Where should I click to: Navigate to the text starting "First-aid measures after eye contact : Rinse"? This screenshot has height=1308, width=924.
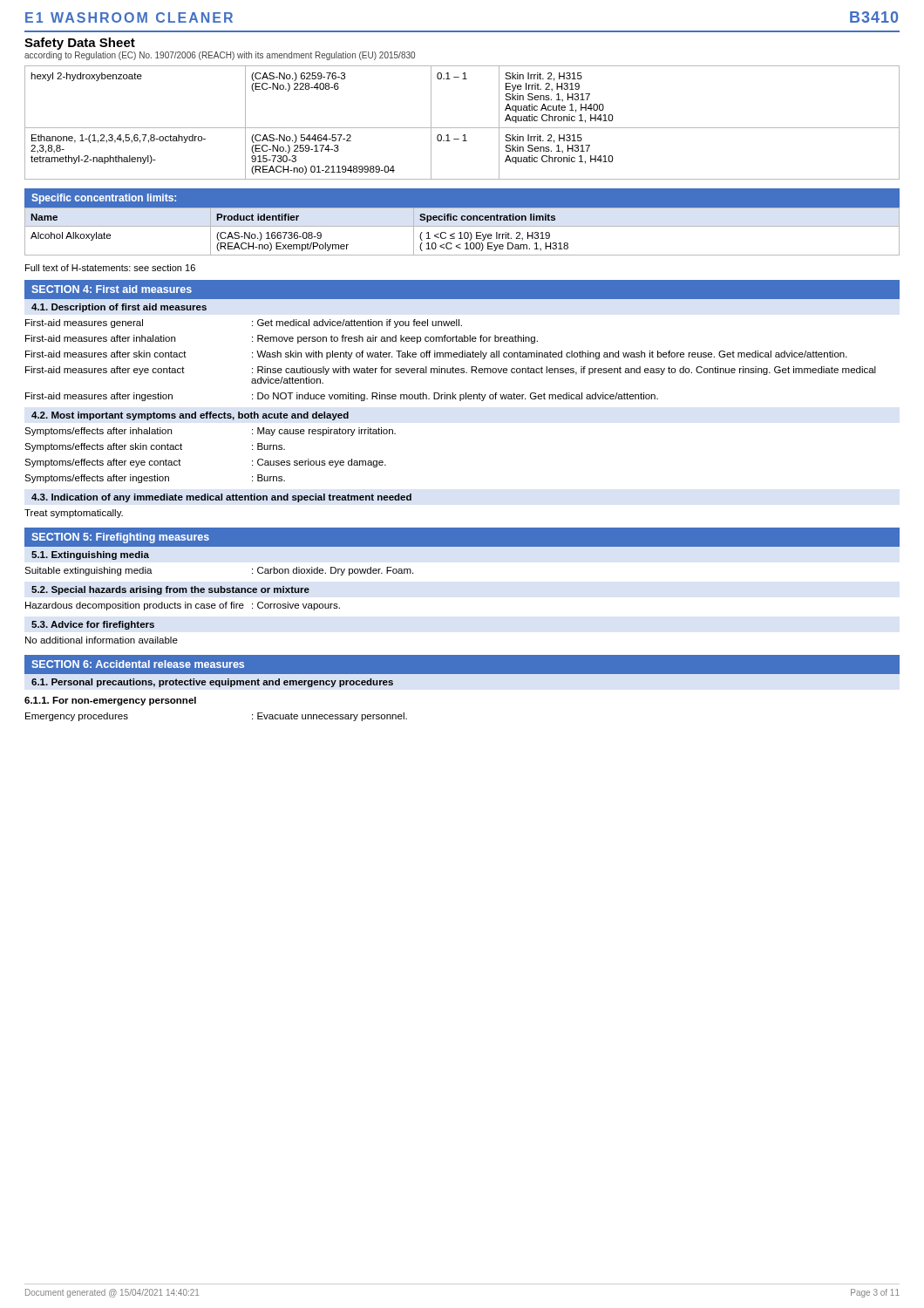tap(462, 375)
